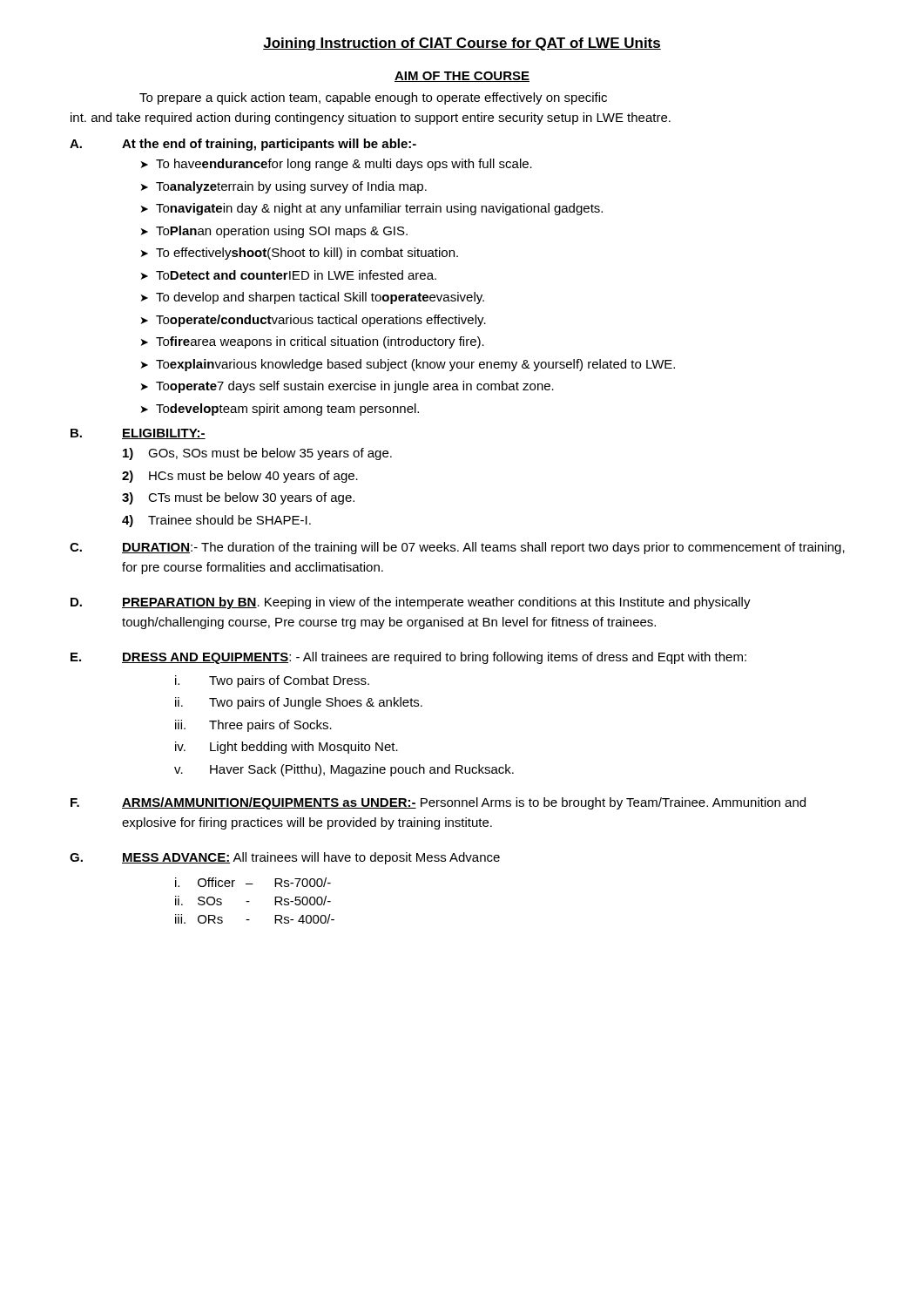Select the text block containing "E. DRESS AND EQUIPMENTS: - All trainees are"
Viewport: 924px width, 1307px height.
[462, 657]
